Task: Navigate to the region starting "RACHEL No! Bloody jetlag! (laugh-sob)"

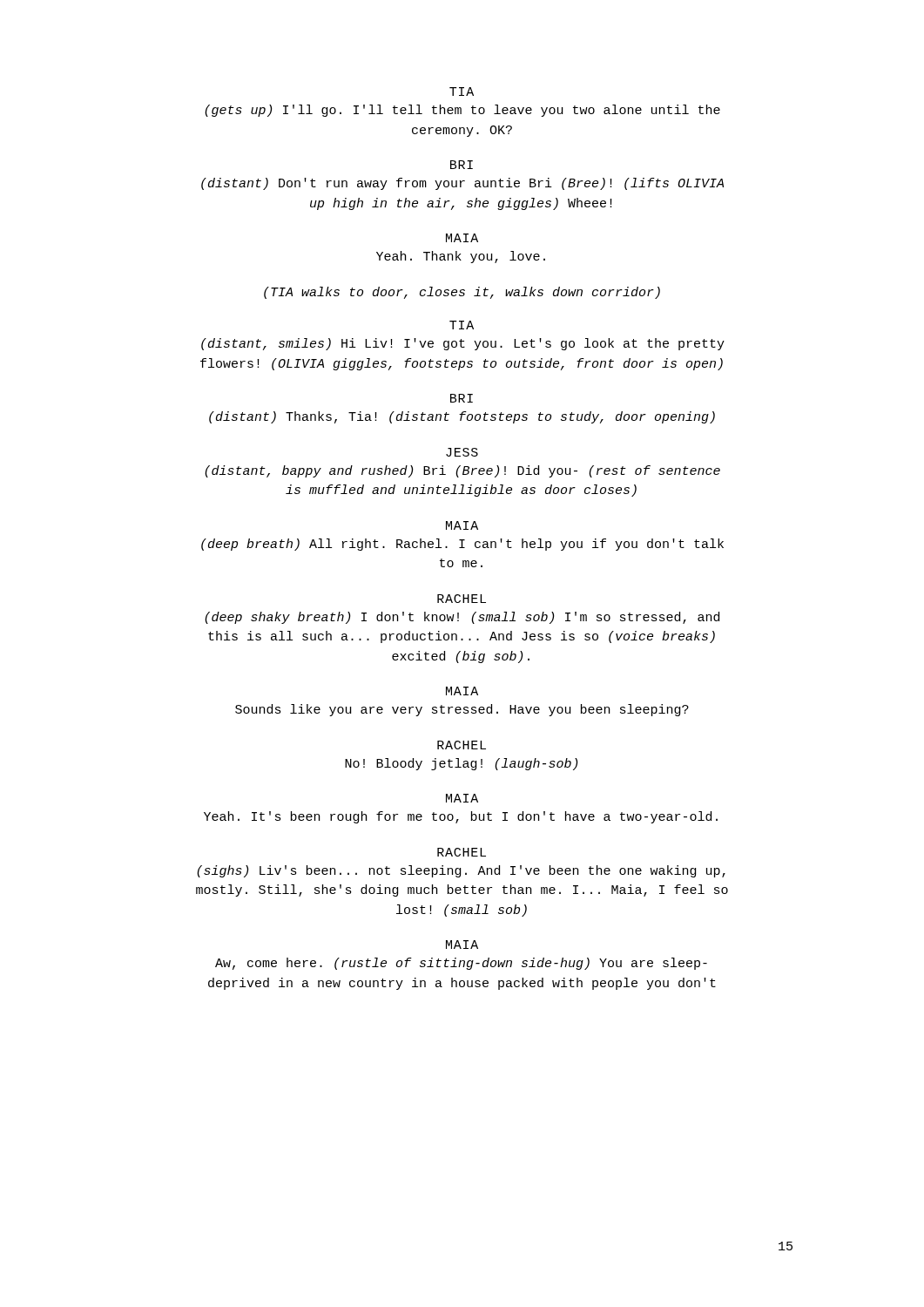Action: coord(462,757)
